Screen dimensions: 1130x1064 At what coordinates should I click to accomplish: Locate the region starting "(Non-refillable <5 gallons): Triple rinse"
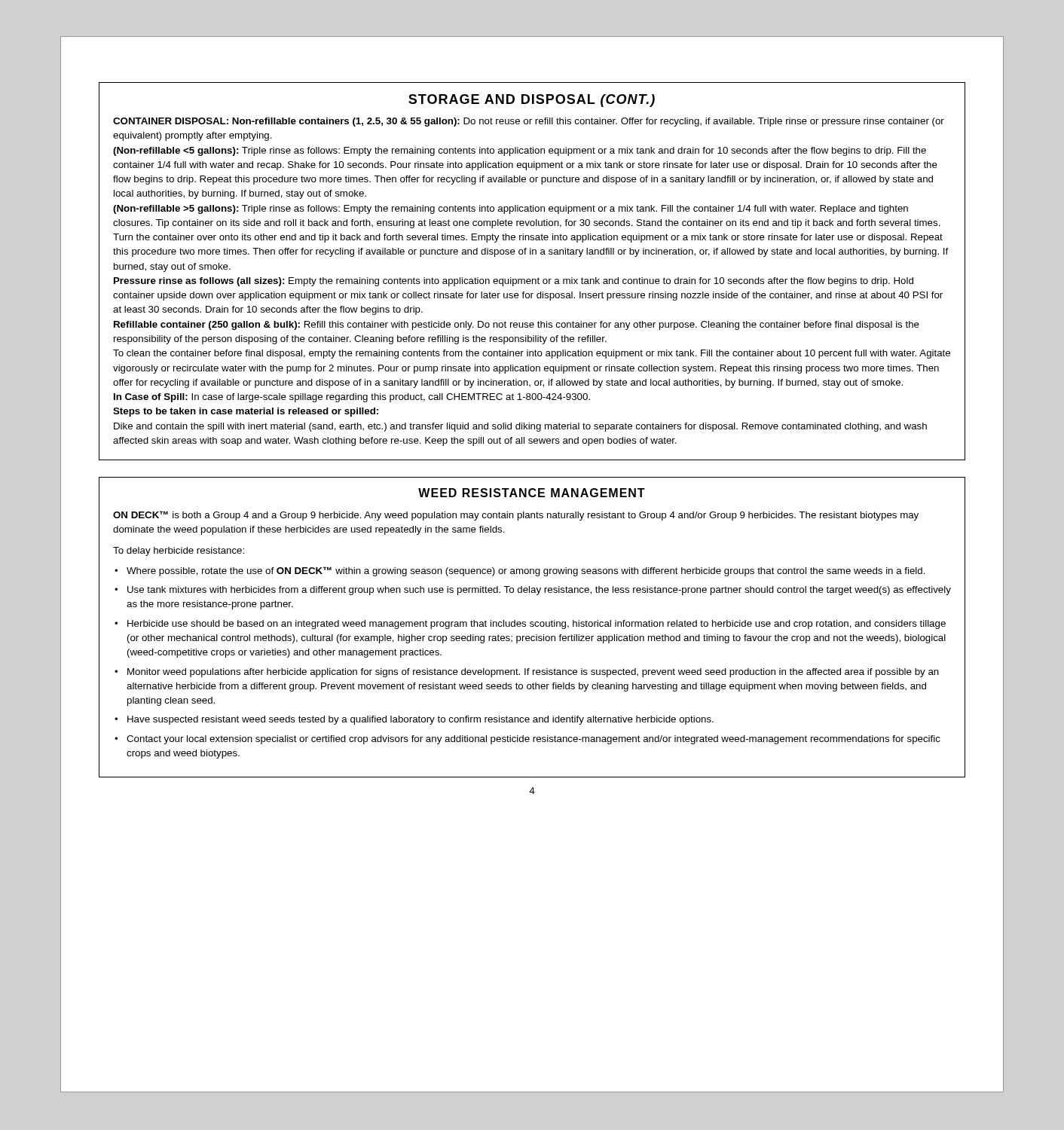tap(532, 172)
